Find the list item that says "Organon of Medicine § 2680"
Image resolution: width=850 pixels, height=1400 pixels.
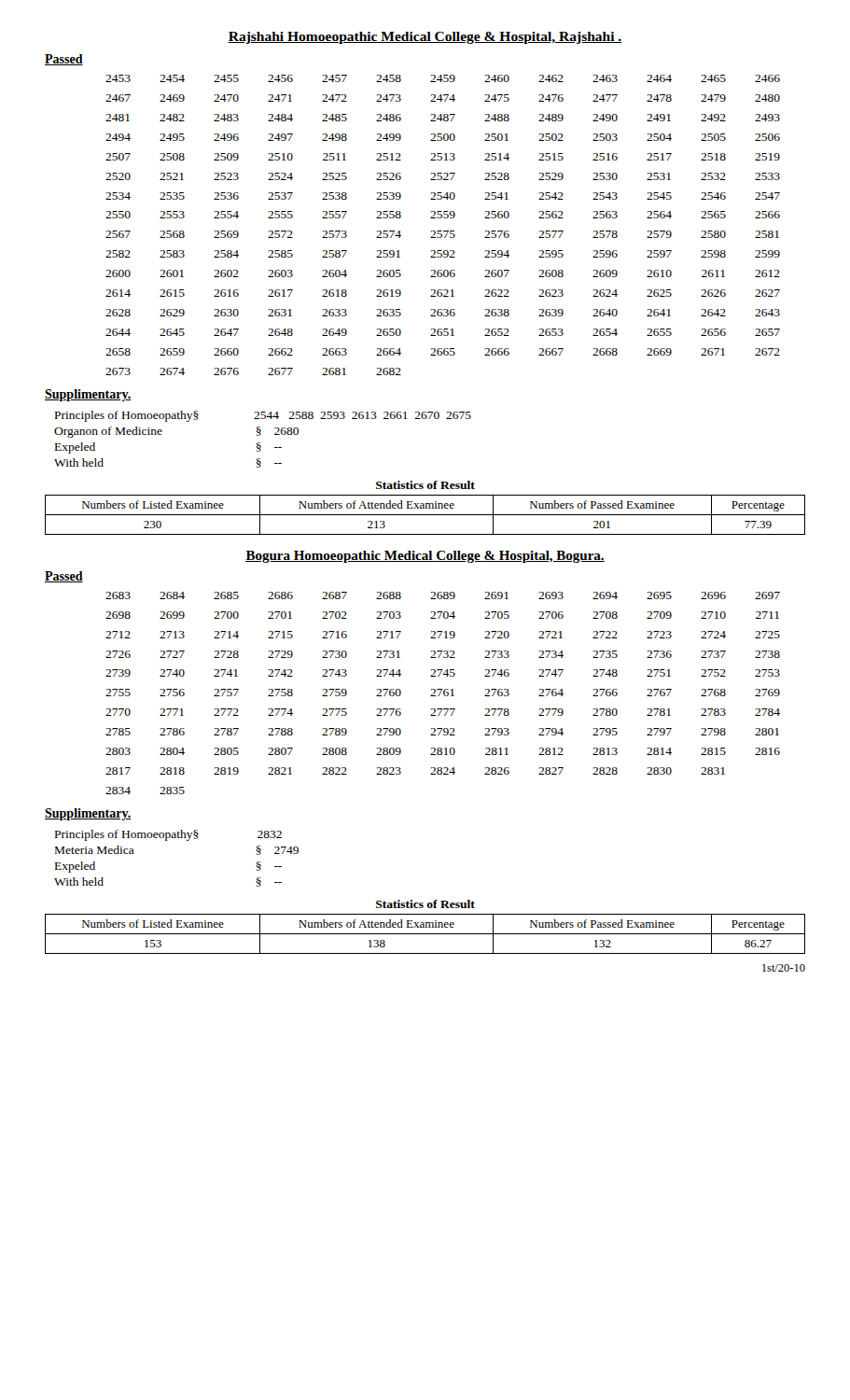(x=110, y=432)
